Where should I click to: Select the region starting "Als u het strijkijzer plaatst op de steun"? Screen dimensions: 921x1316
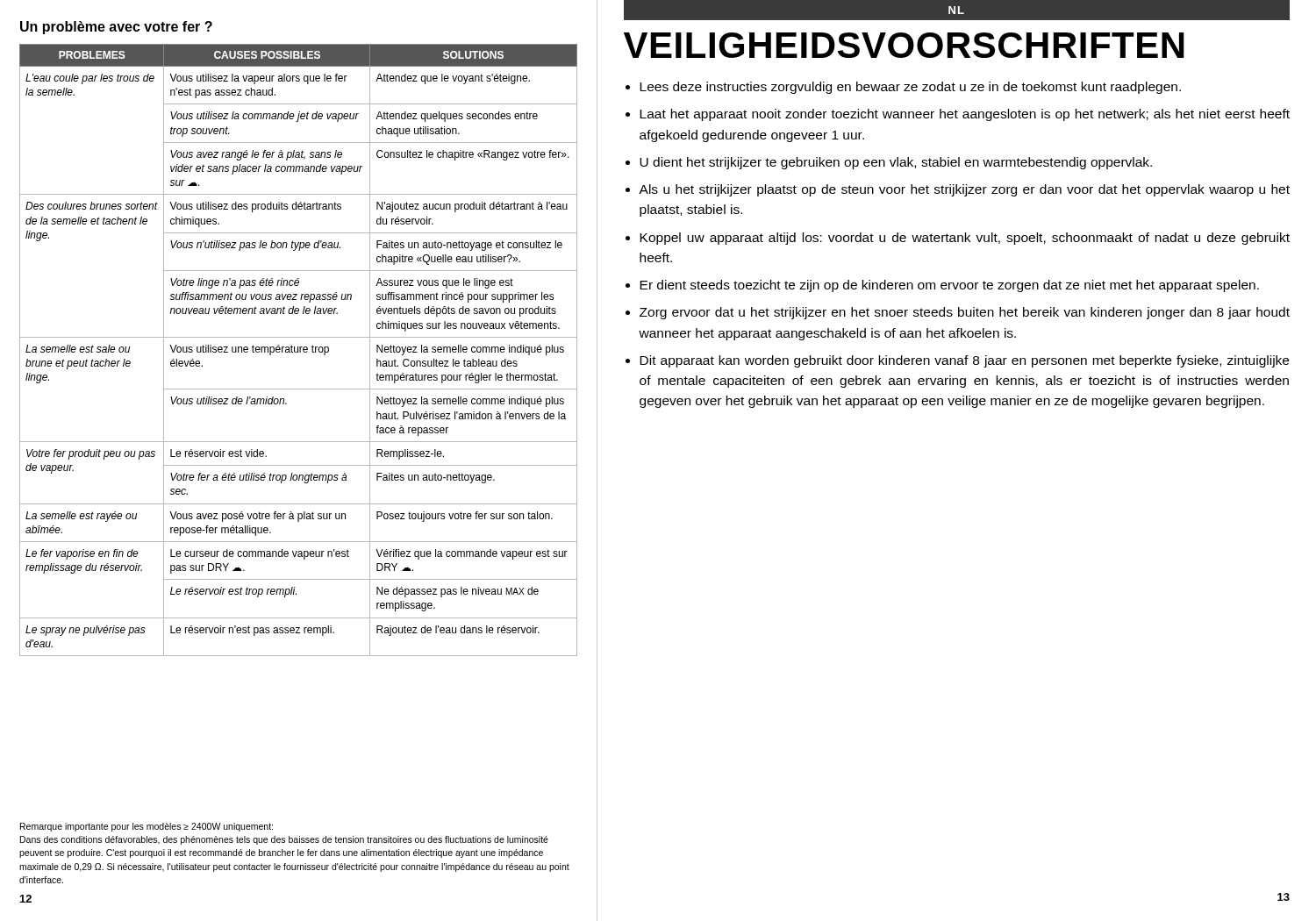964,199
